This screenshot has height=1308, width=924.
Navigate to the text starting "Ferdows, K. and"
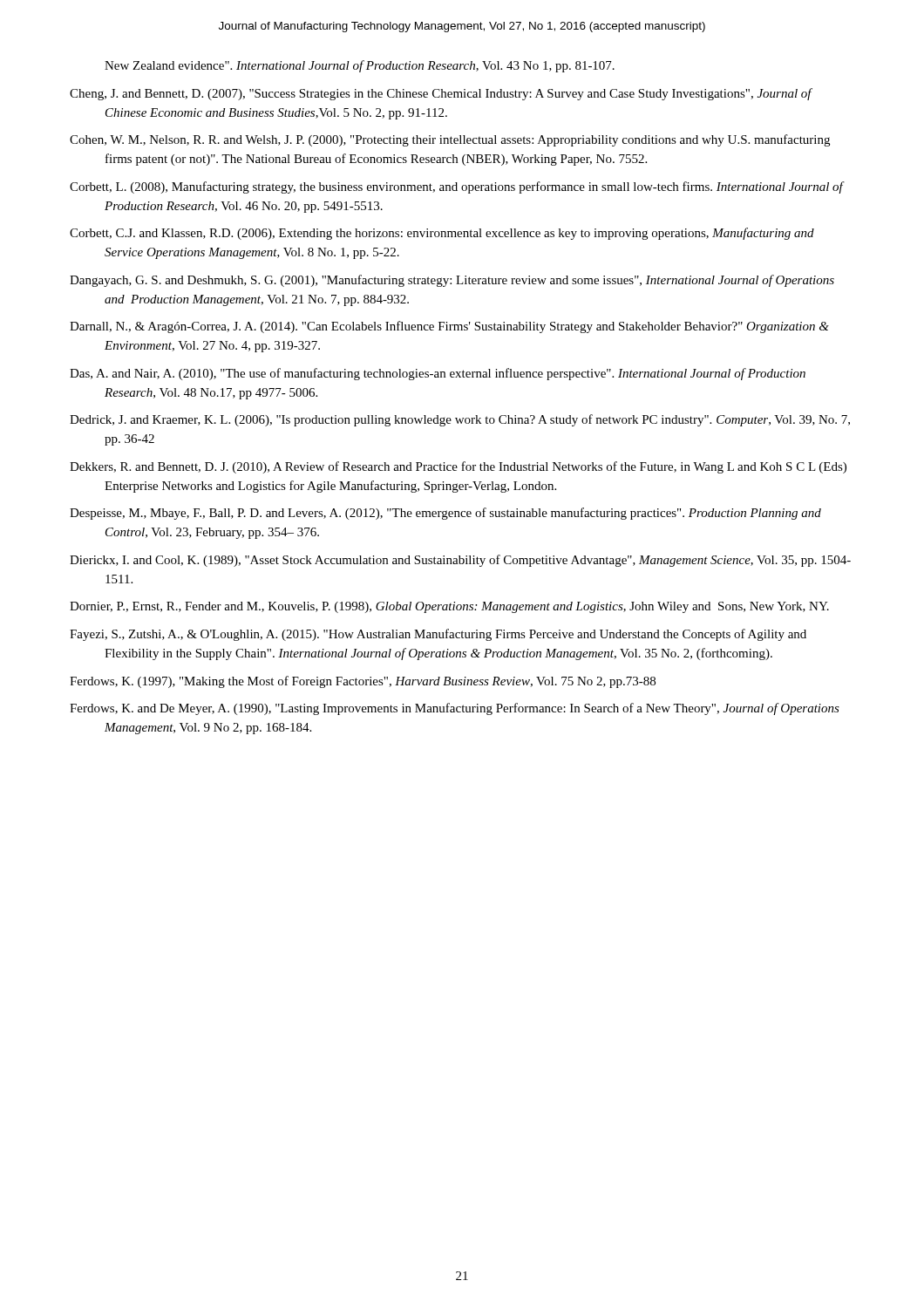(x=455, y=718)
